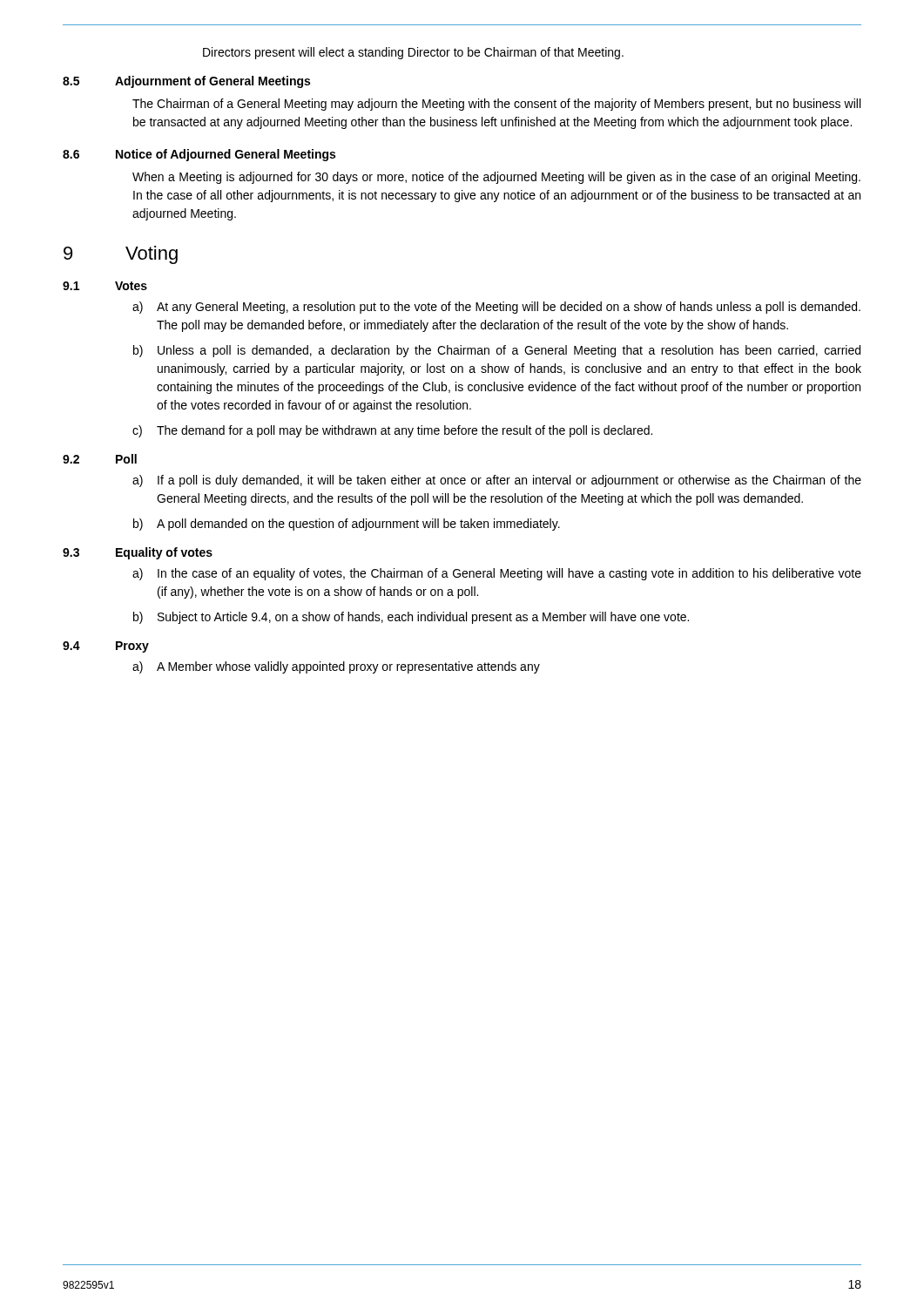The image size is (924, 1307).
Task: Navigate to the passage starting "9.4 Proxy a) A"
Action: tap(462, 657)
